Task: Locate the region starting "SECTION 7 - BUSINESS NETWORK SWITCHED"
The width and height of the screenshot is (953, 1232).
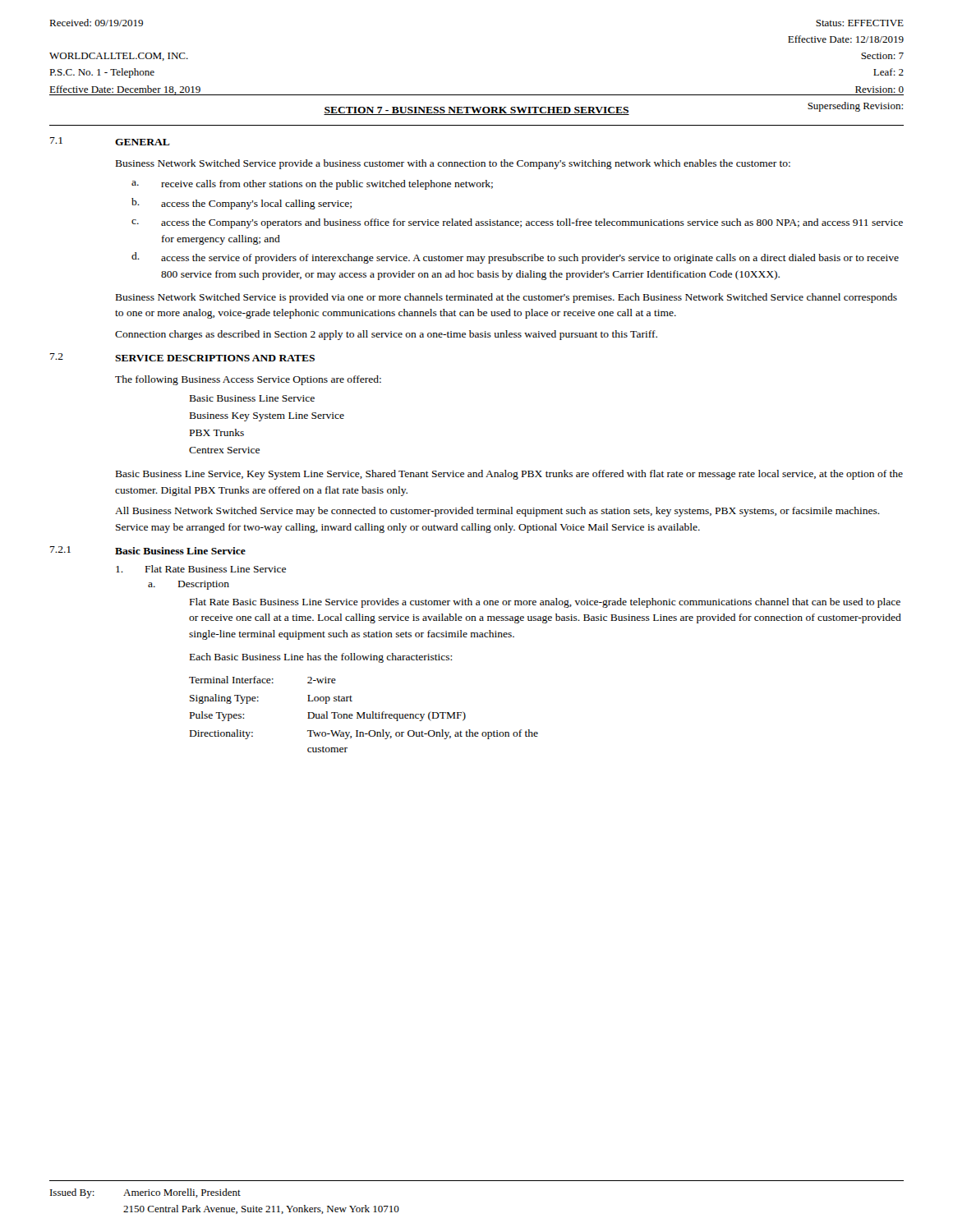Action: [476, 110]
